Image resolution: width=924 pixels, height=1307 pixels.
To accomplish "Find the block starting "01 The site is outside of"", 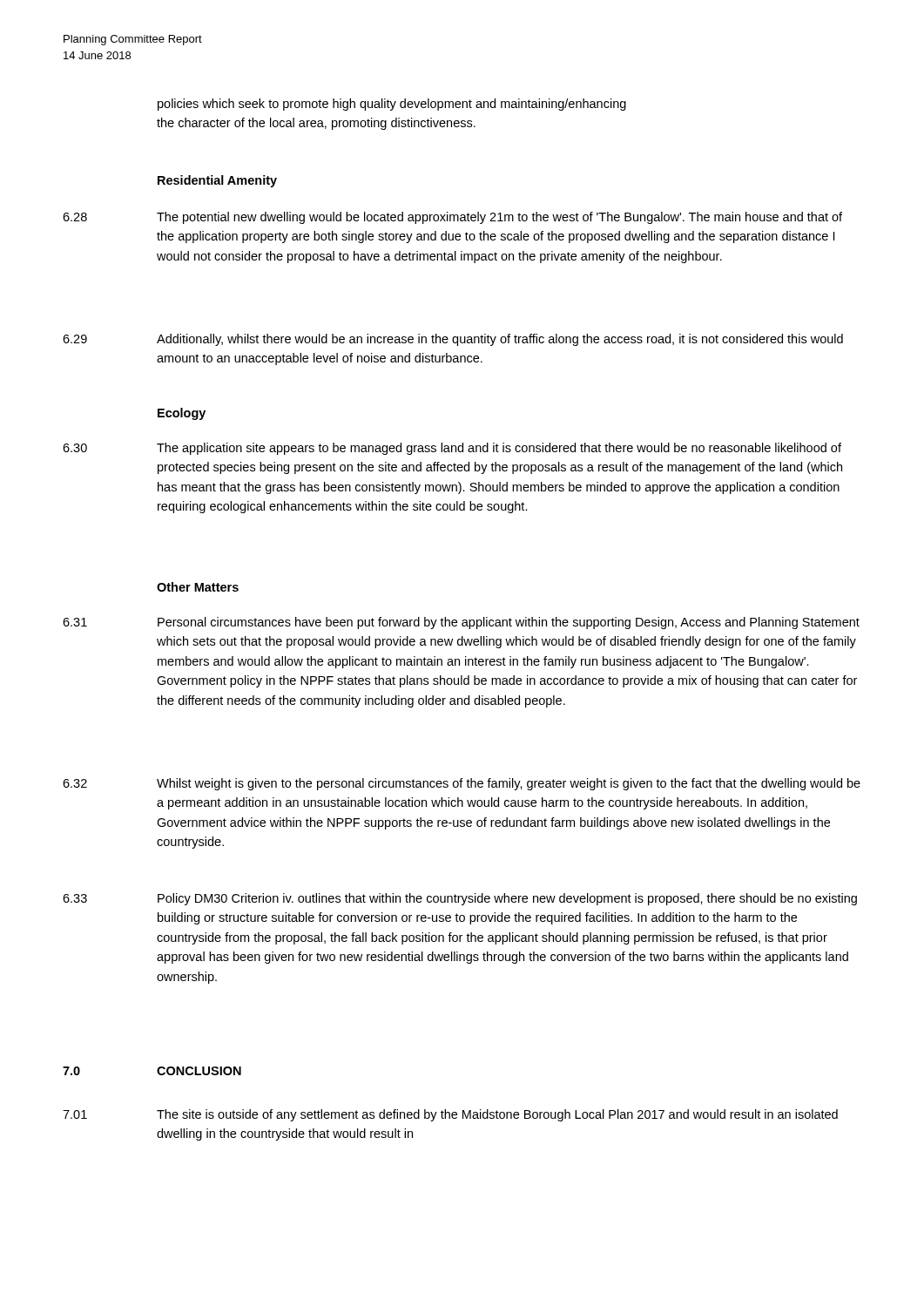I will (462, 1124).
